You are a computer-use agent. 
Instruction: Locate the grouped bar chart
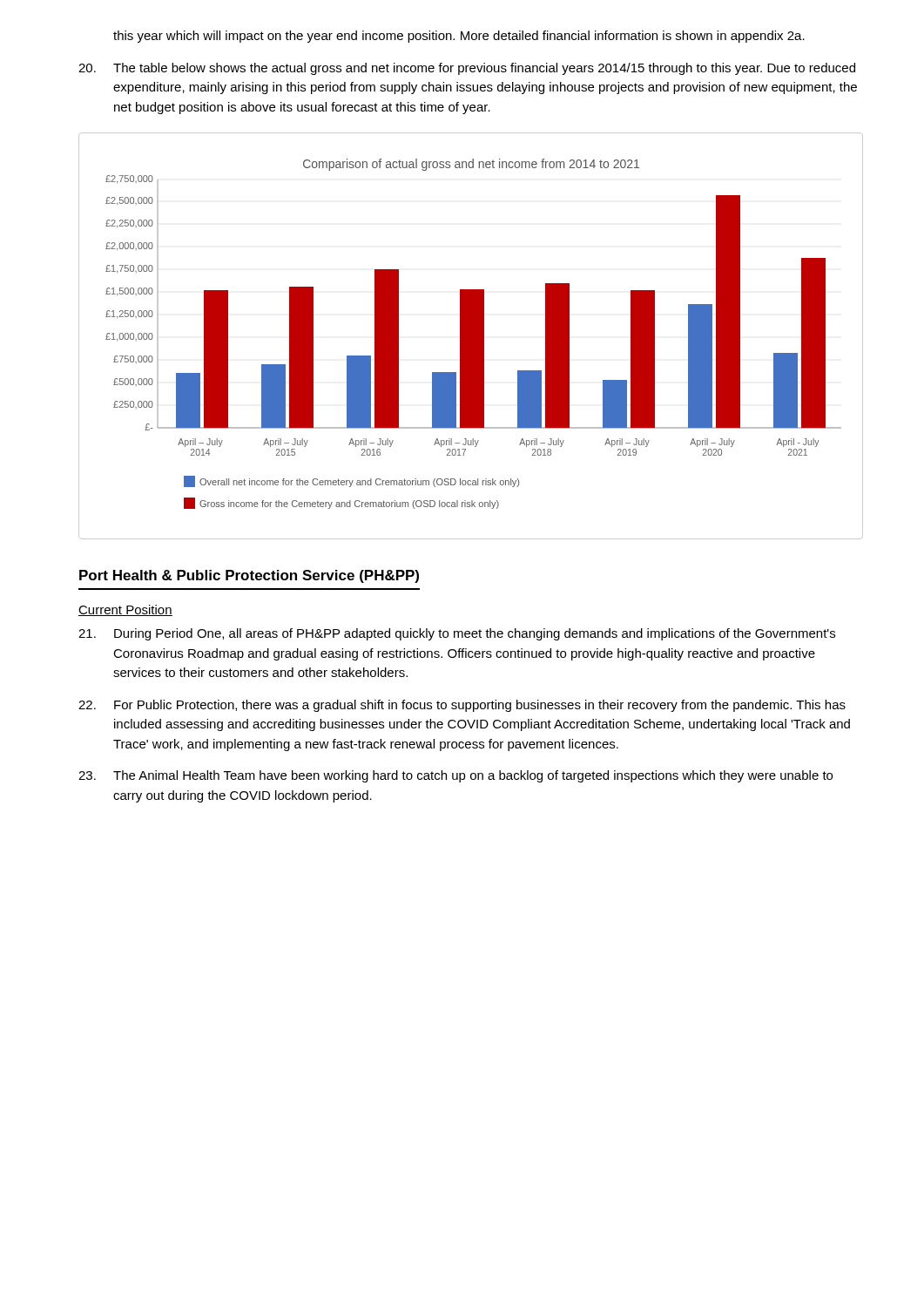point(471,336)
